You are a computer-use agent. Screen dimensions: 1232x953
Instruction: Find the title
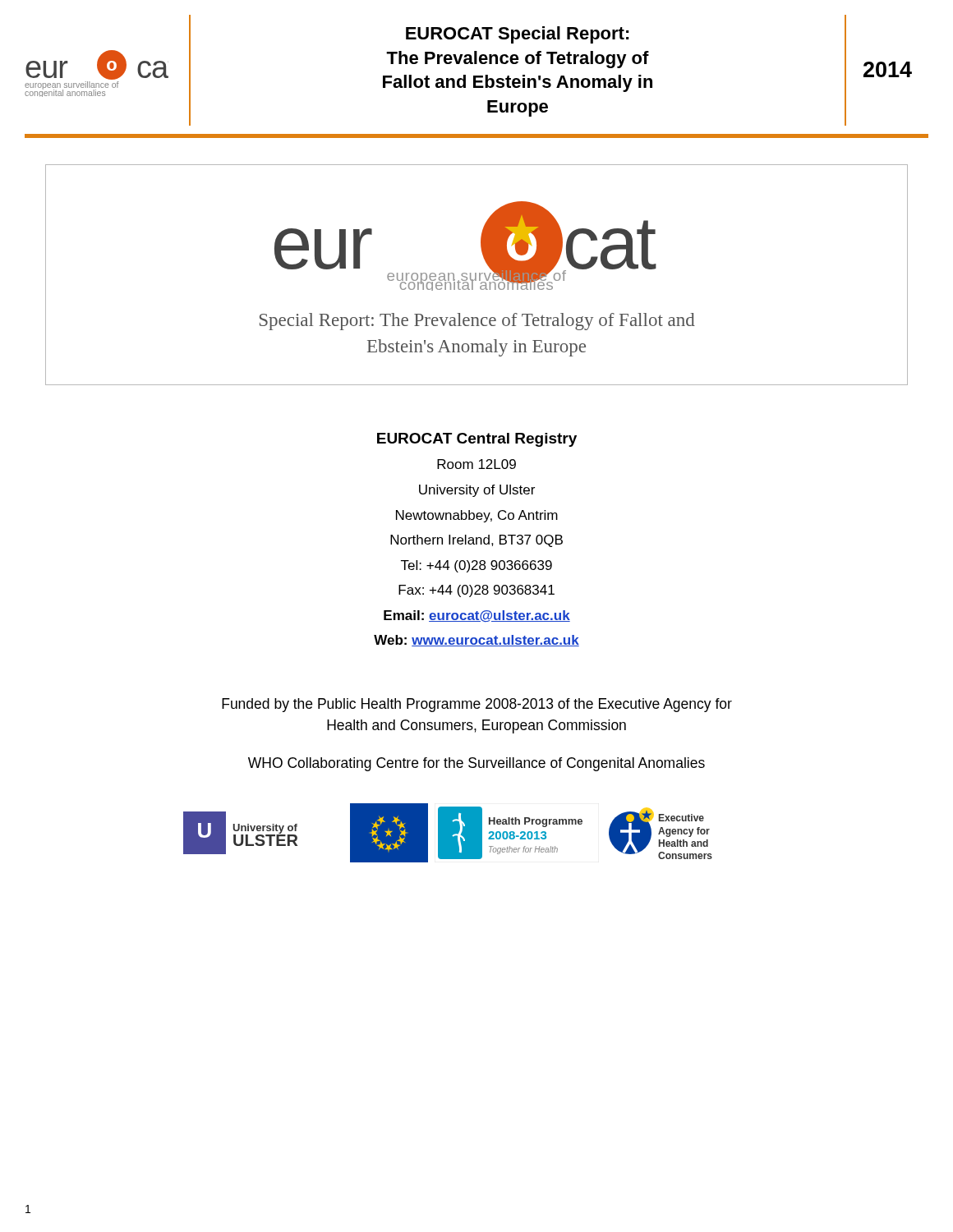(518, 70)
